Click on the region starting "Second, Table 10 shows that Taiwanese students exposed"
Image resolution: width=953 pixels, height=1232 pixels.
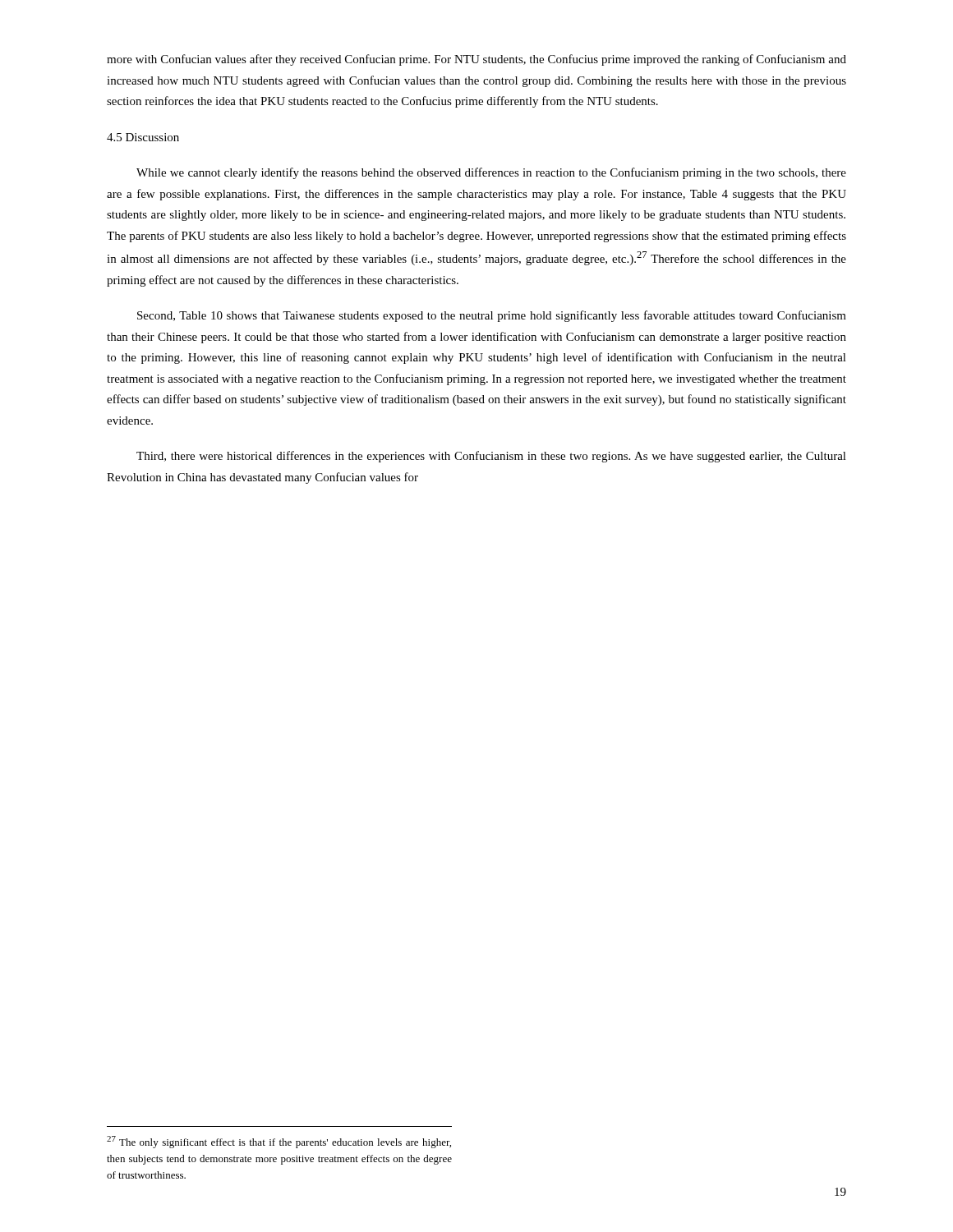476,368
